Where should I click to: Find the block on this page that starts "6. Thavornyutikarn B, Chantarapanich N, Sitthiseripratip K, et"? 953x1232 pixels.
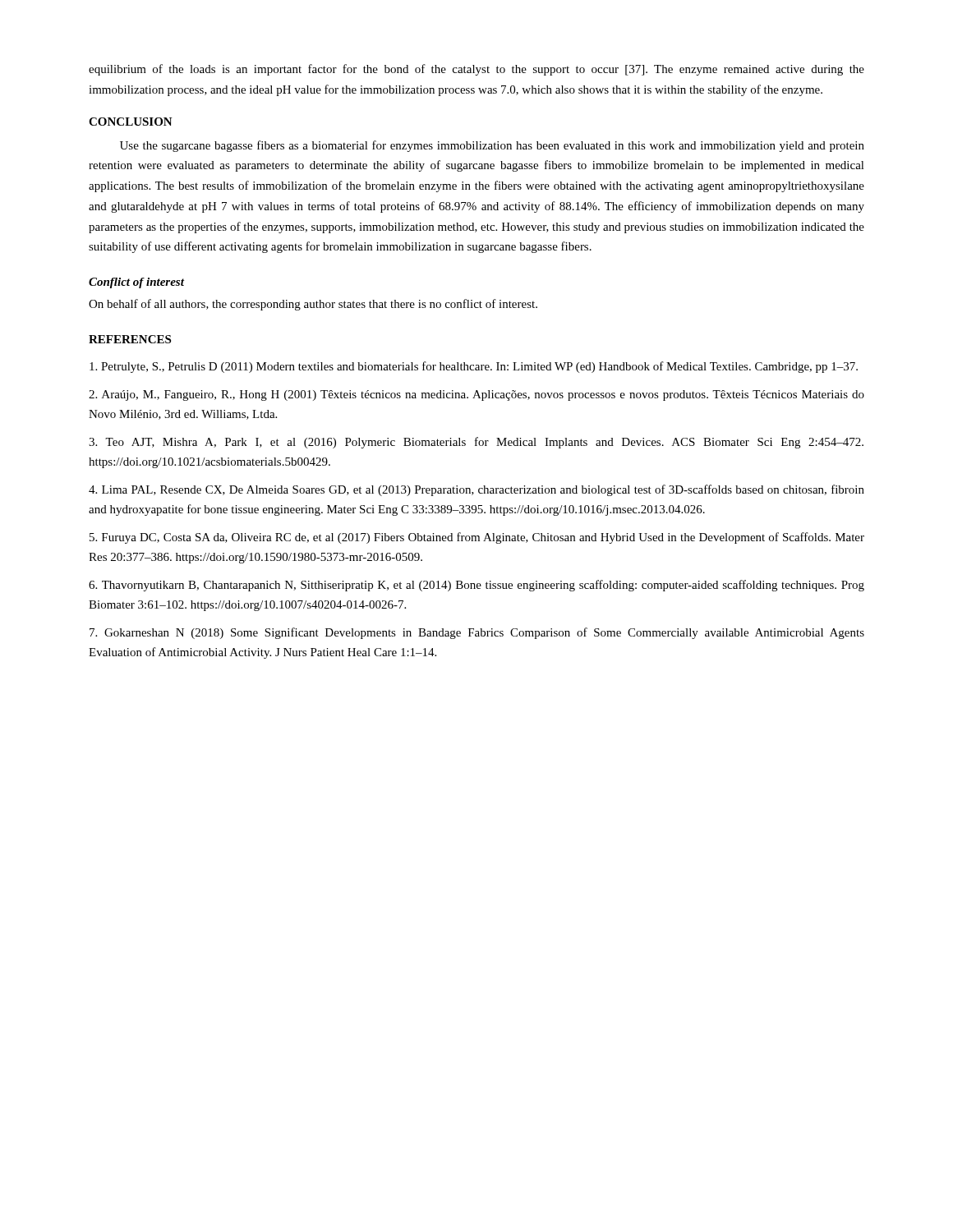[476, 594]
